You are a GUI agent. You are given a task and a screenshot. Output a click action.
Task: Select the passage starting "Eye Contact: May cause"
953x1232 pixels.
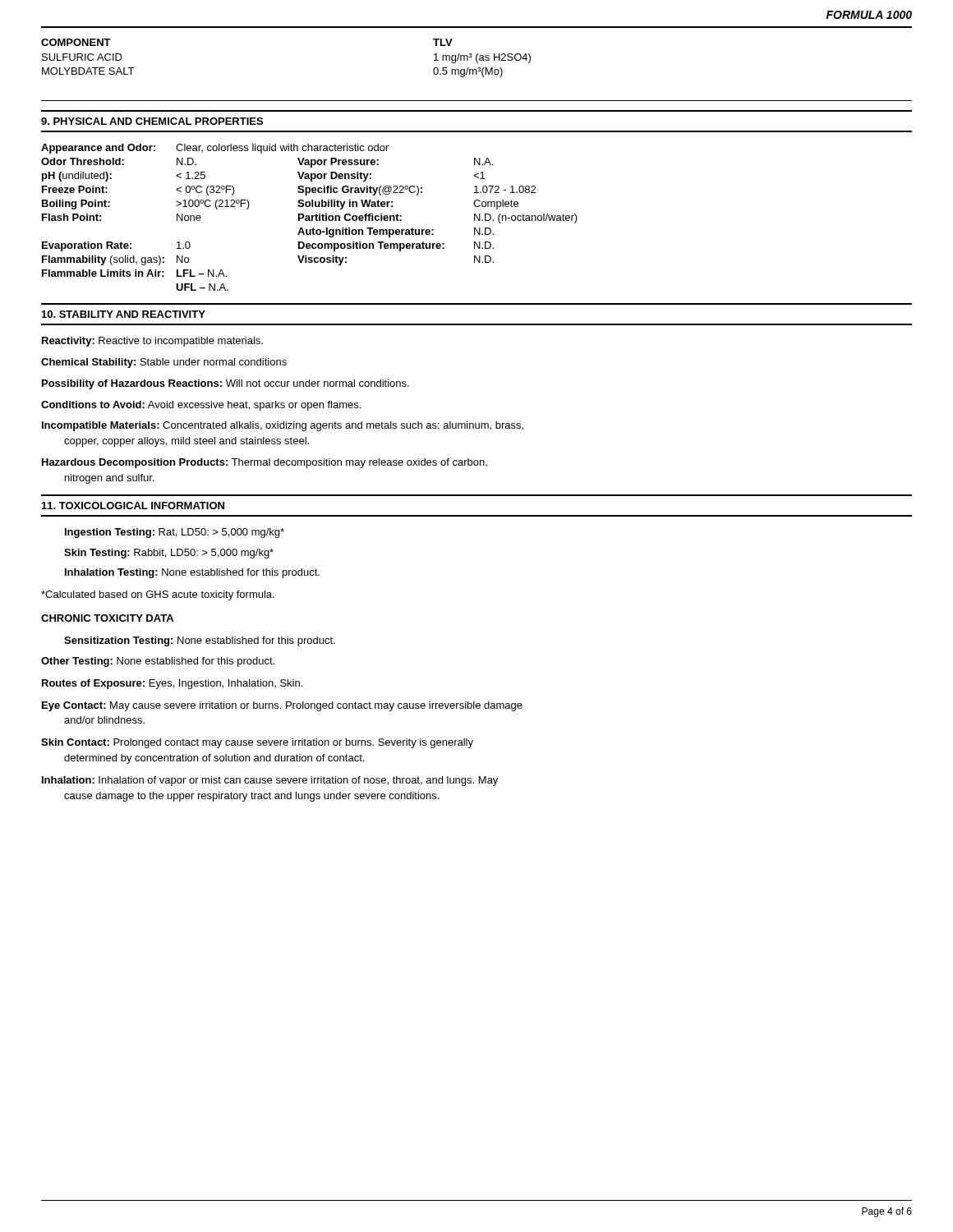[x=282, y=712]
